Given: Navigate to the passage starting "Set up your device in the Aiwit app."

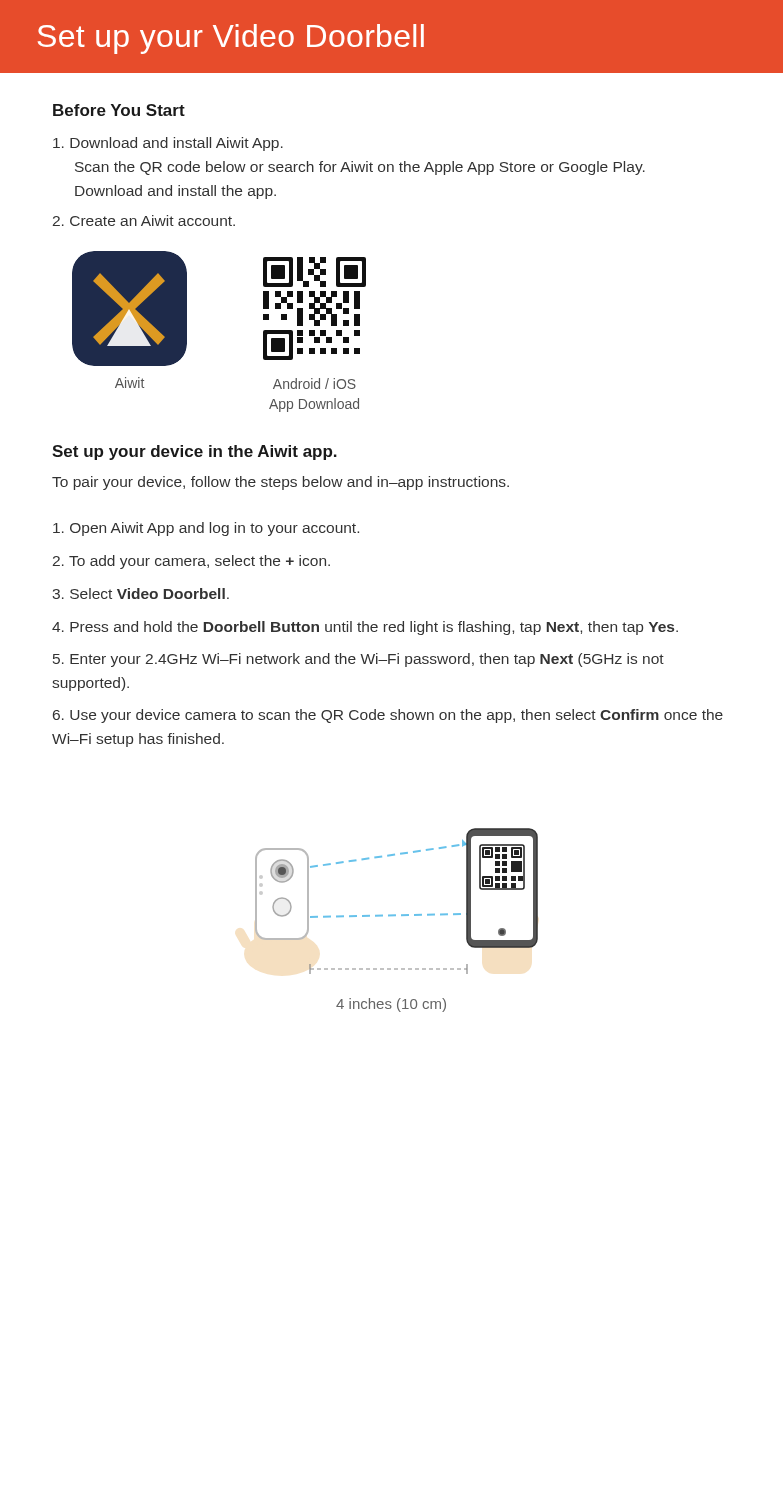Looking at the screenshot, I should (x=195, y=452).
